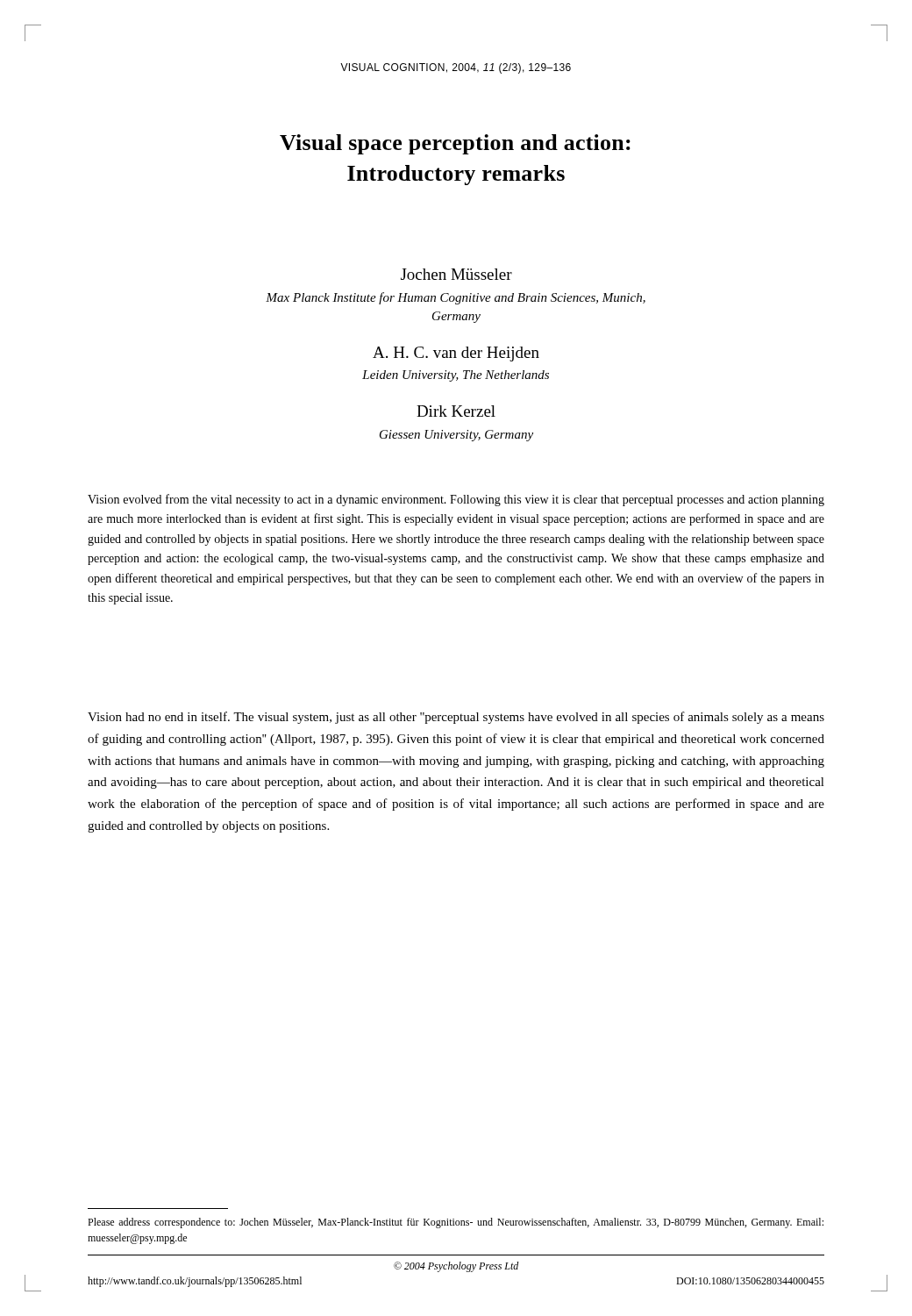
Task: Where is the passage that starts "A. H. C."?
Action: 456,352
